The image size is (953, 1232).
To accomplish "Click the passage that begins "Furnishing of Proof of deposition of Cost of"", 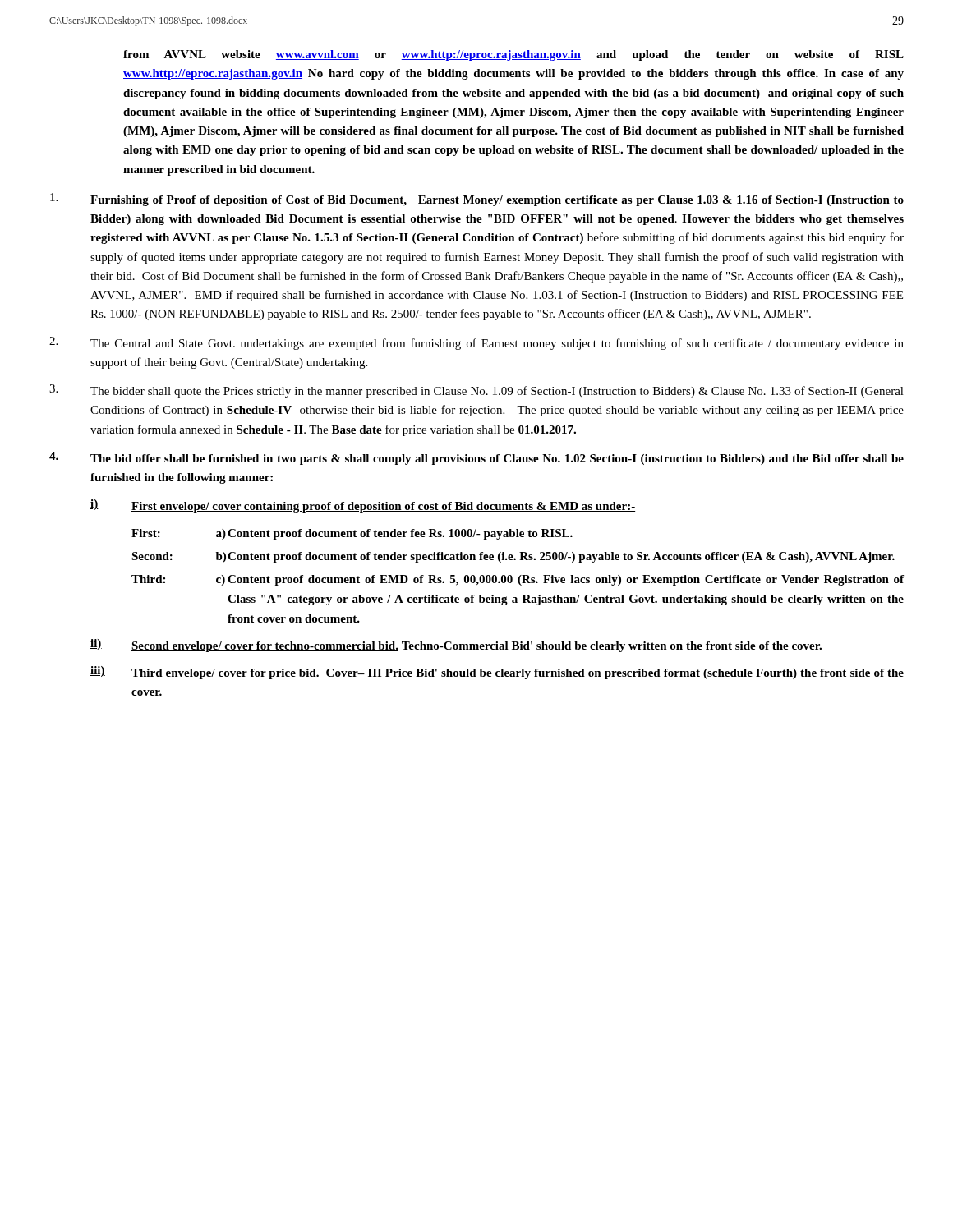I will coord(476,257).
